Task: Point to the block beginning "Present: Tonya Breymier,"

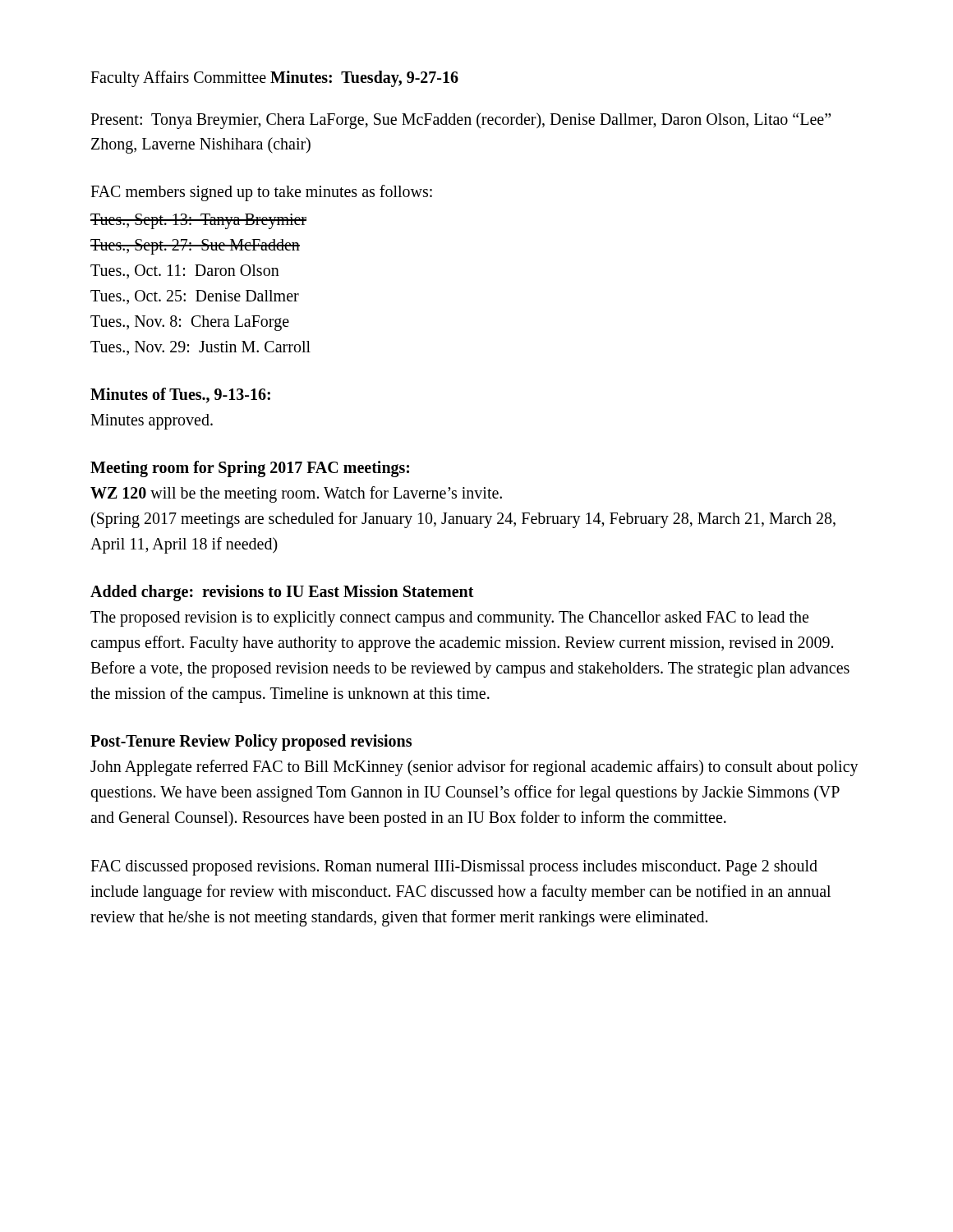Action: pos(461,131)
